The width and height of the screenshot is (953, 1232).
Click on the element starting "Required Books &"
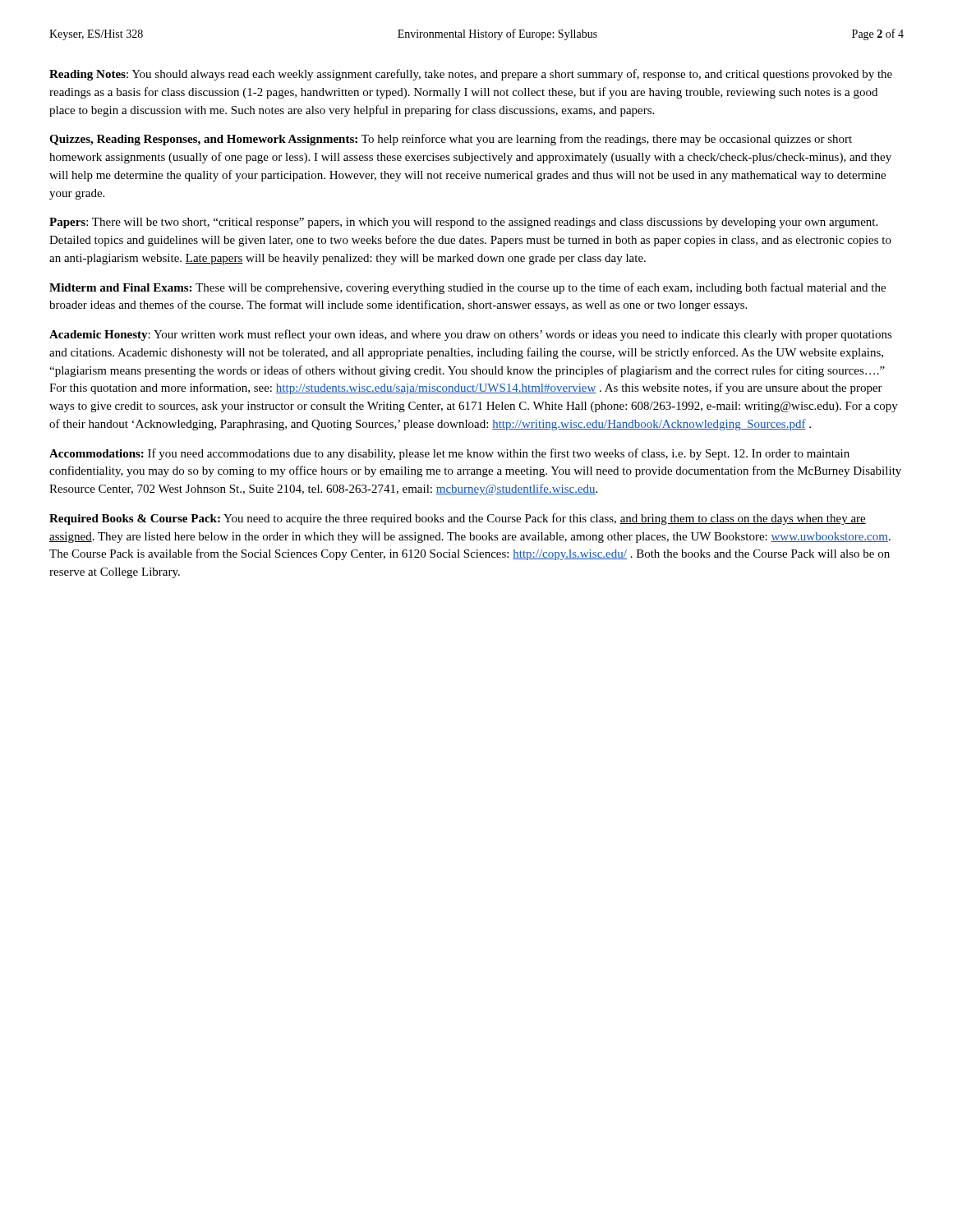click(x=470, y=545)
